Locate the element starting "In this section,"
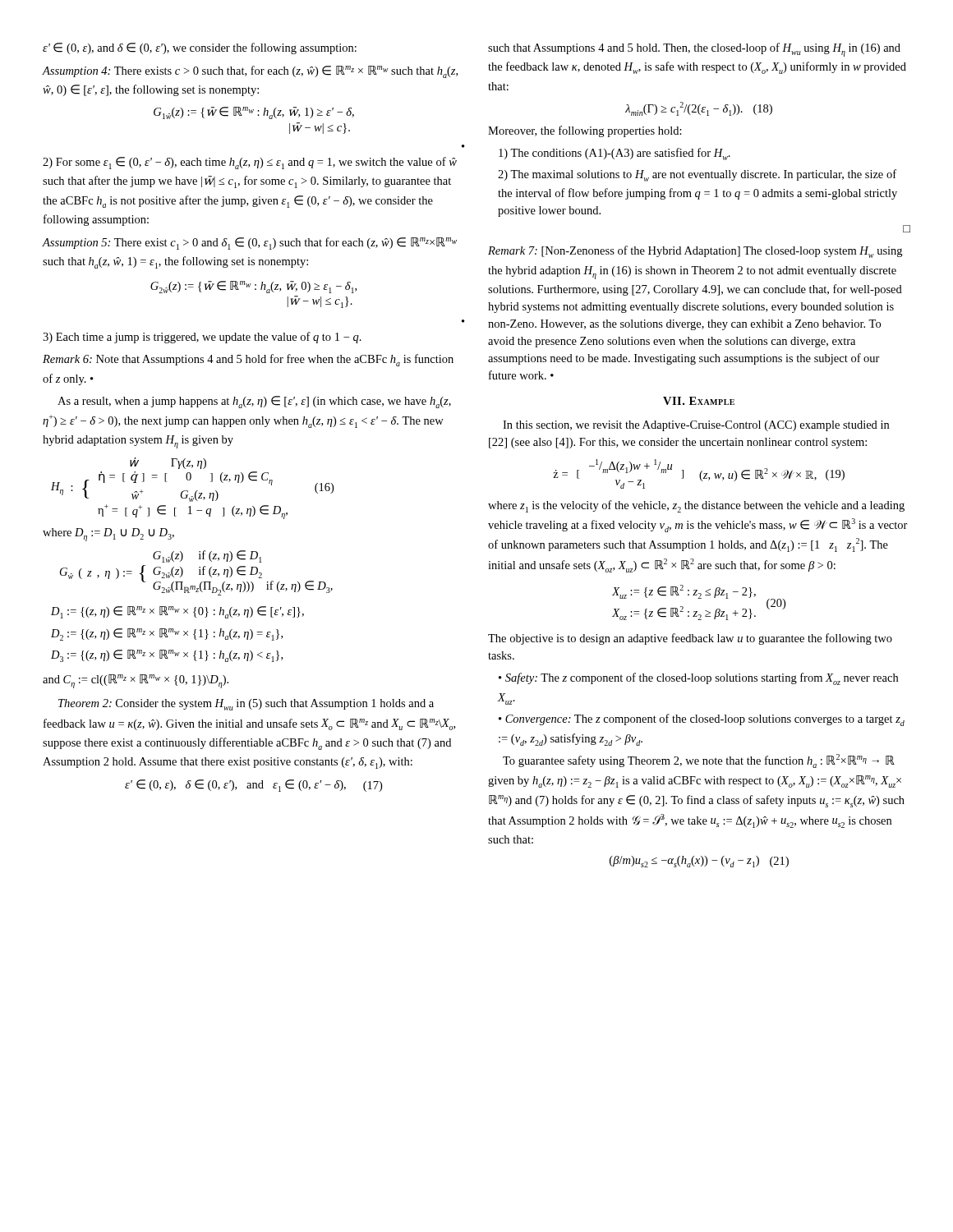The height and width of the screenshot is (1232, 953). (x=699, y=434)
